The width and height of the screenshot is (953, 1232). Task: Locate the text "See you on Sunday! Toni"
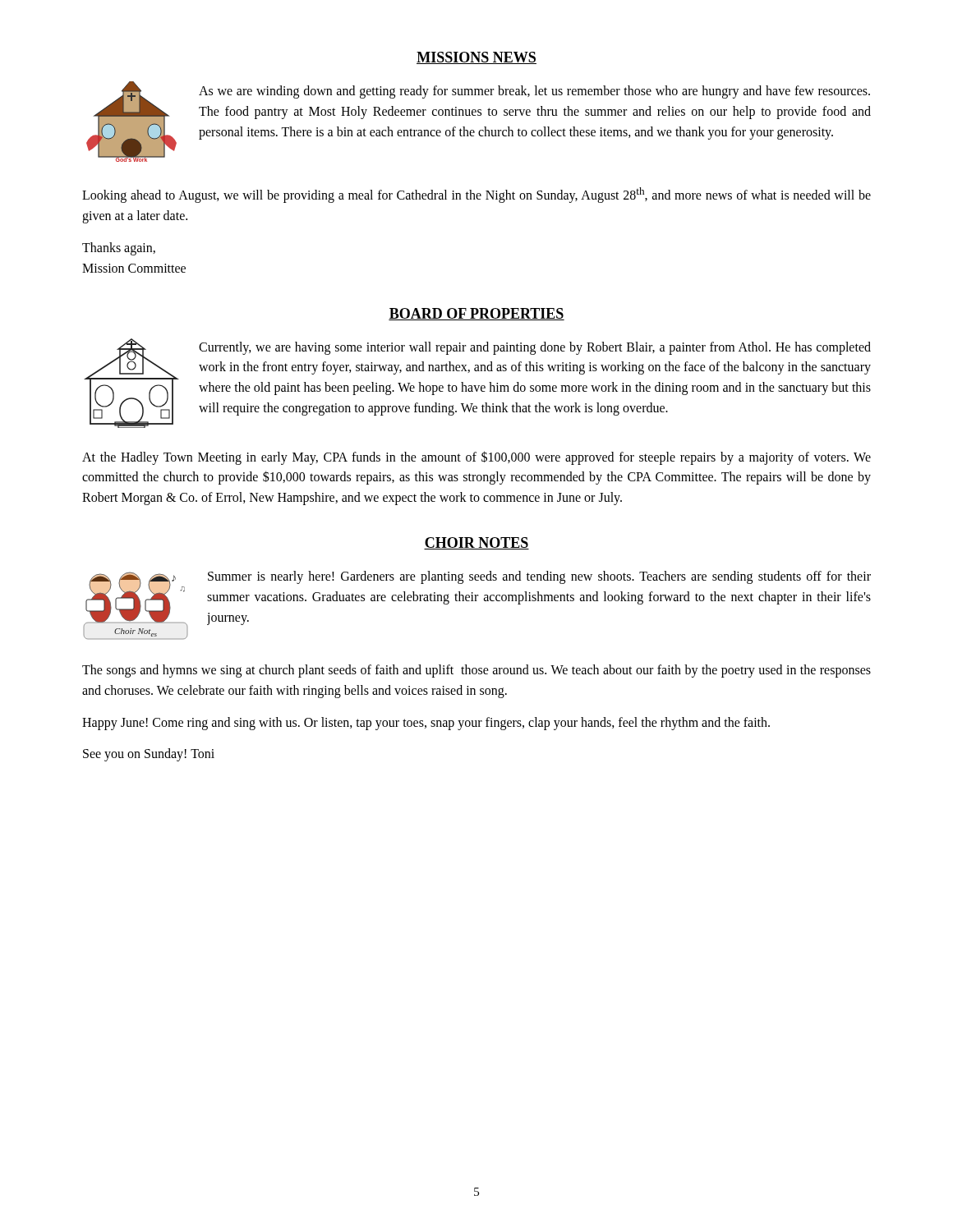148,754
